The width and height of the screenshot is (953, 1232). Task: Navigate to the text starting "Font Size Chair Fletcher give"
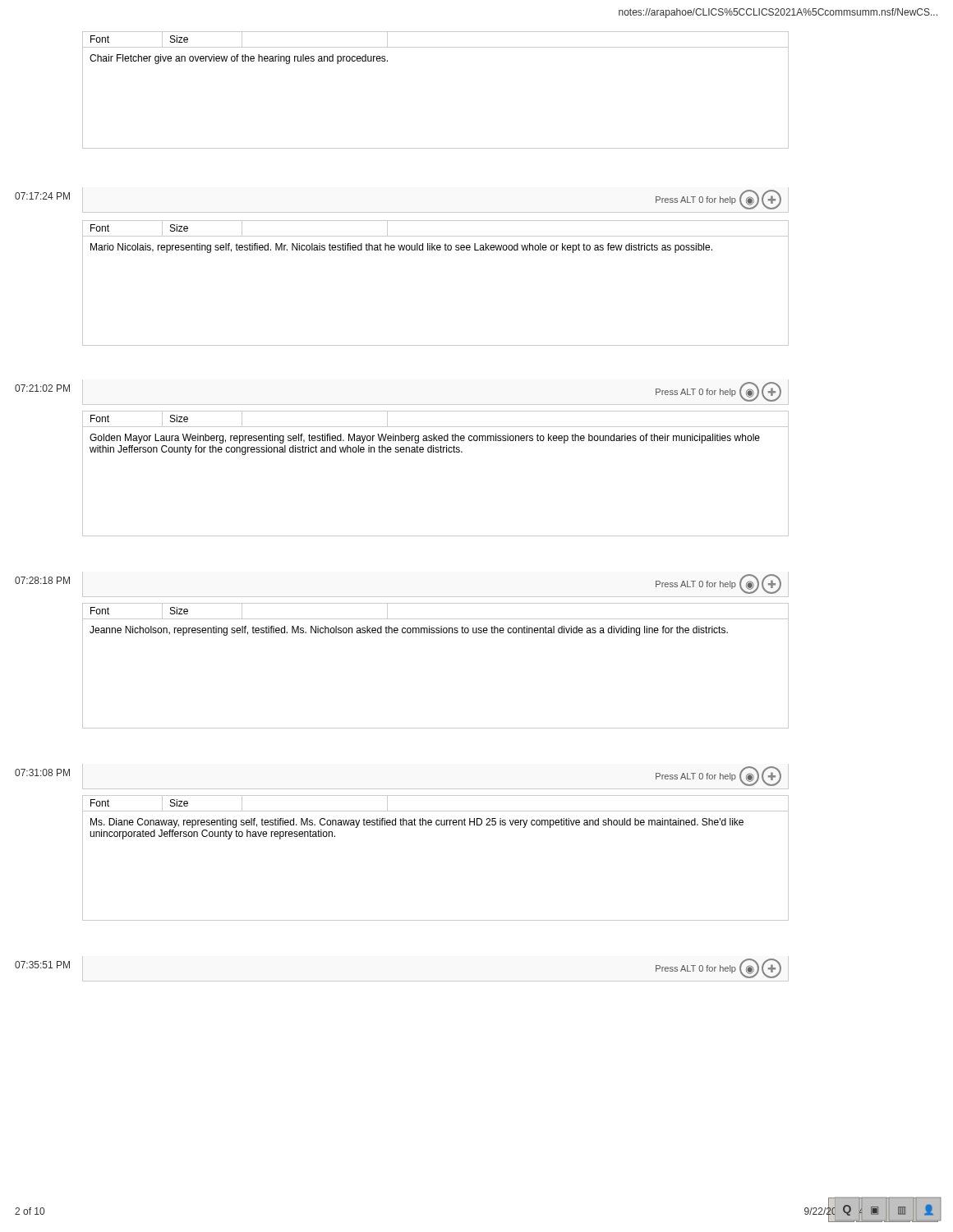(x=435, y=90)
